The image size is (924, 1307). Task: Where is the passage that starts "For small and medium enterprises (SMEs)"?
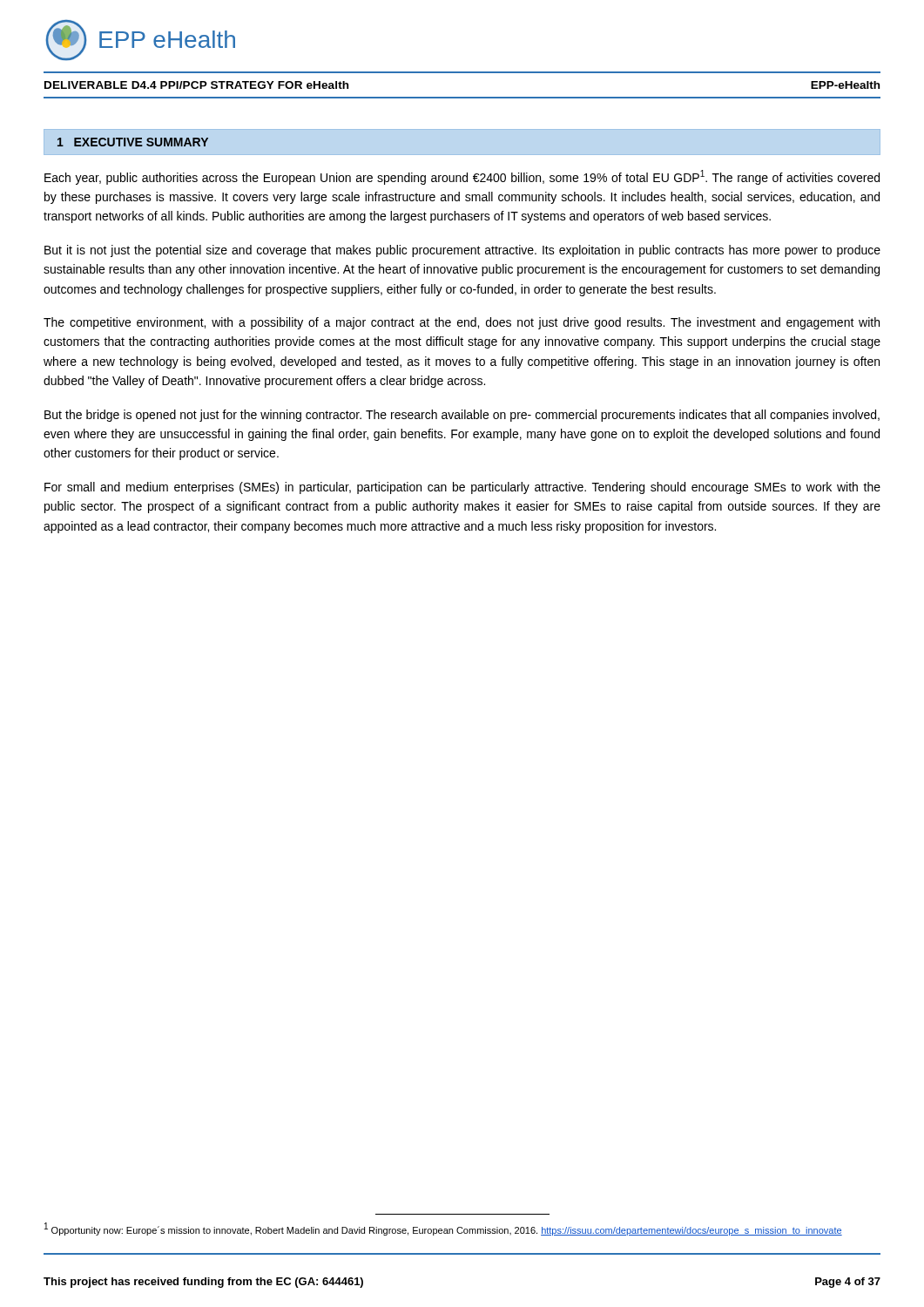point(462,506)
